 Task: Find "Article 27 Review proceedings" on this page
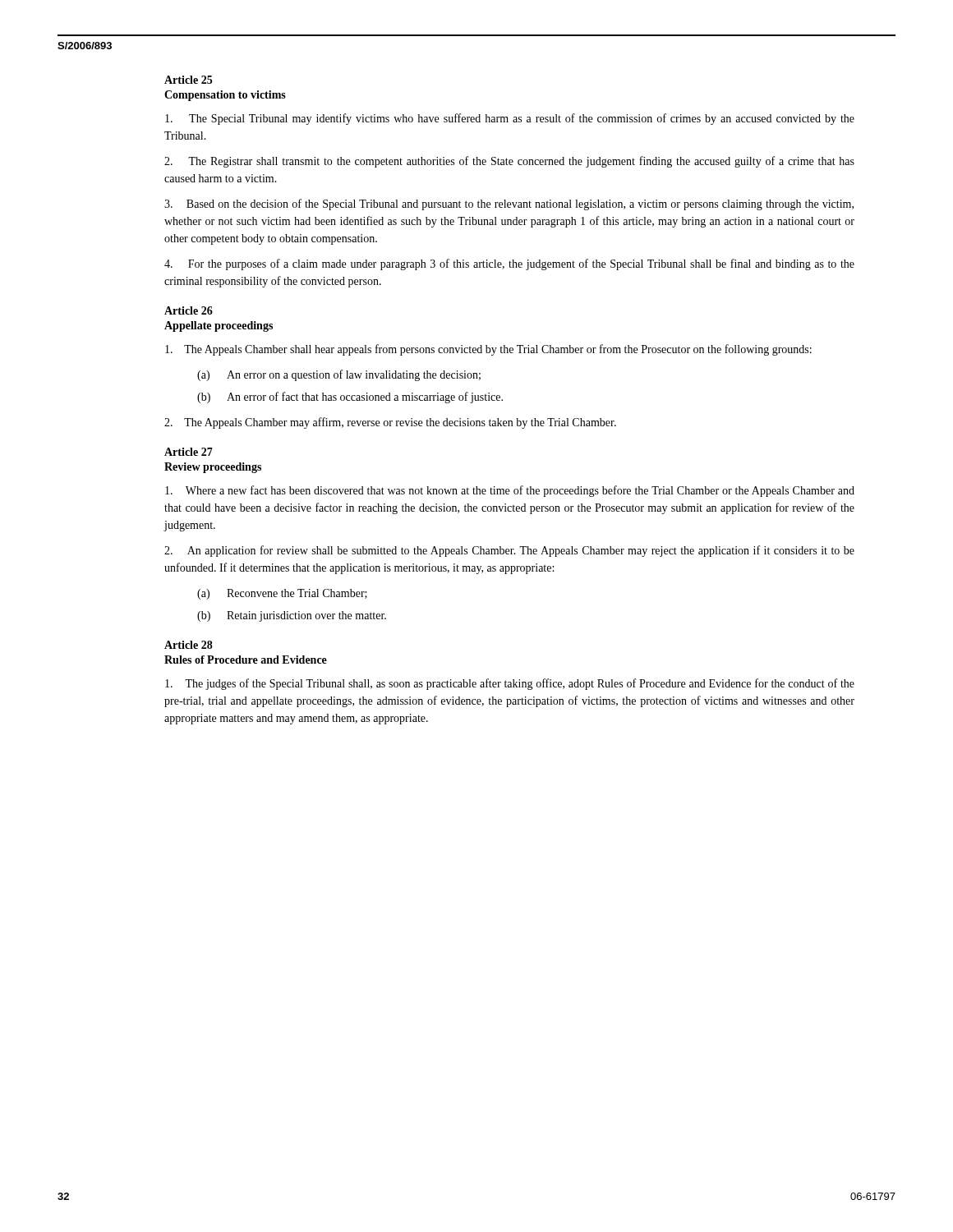pos(189,452)
